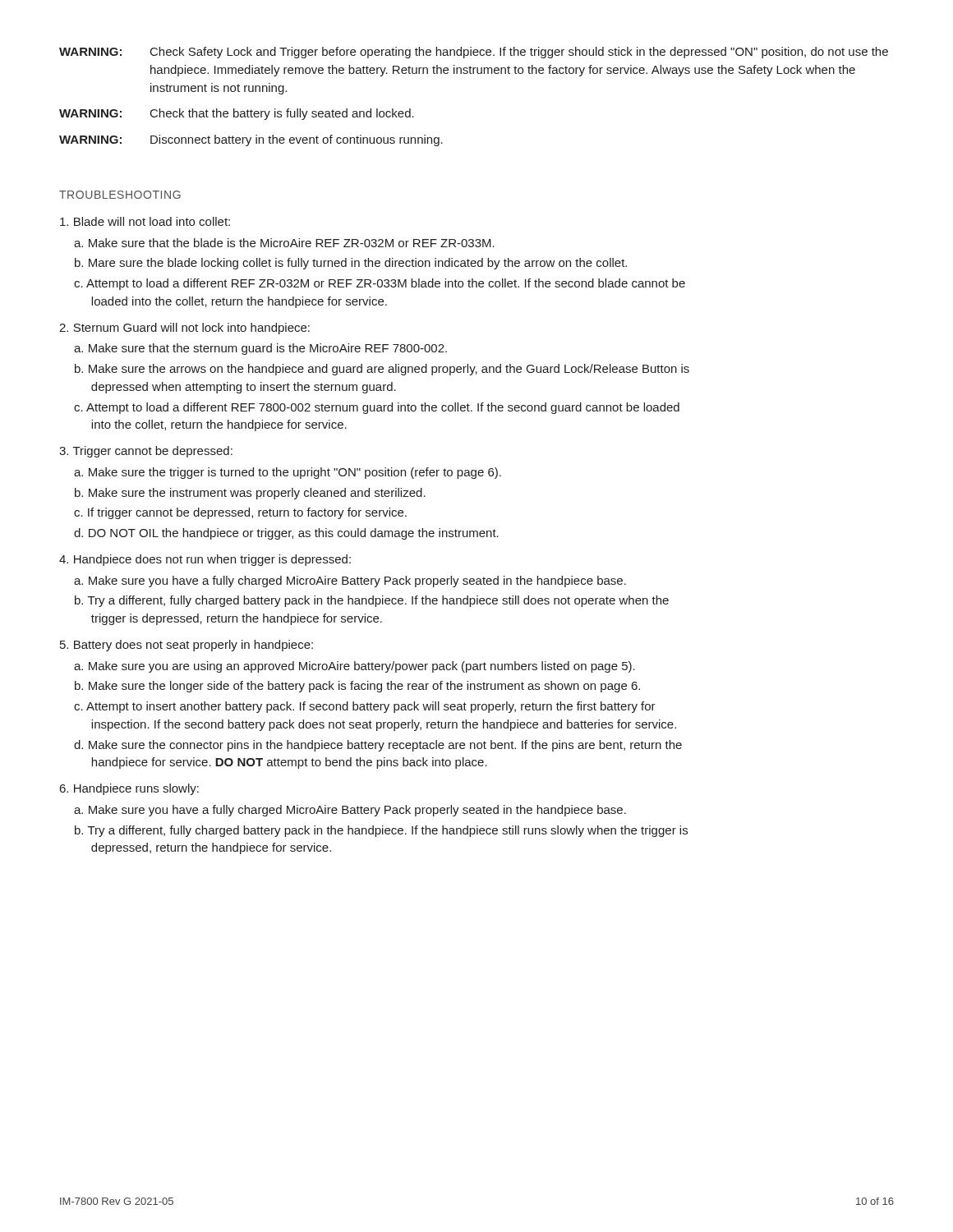Select the text starting "WARNING: Check Safety Lock and Trigger before"
This screenshot has width=953, height=1232.
[x=476, y=70]
